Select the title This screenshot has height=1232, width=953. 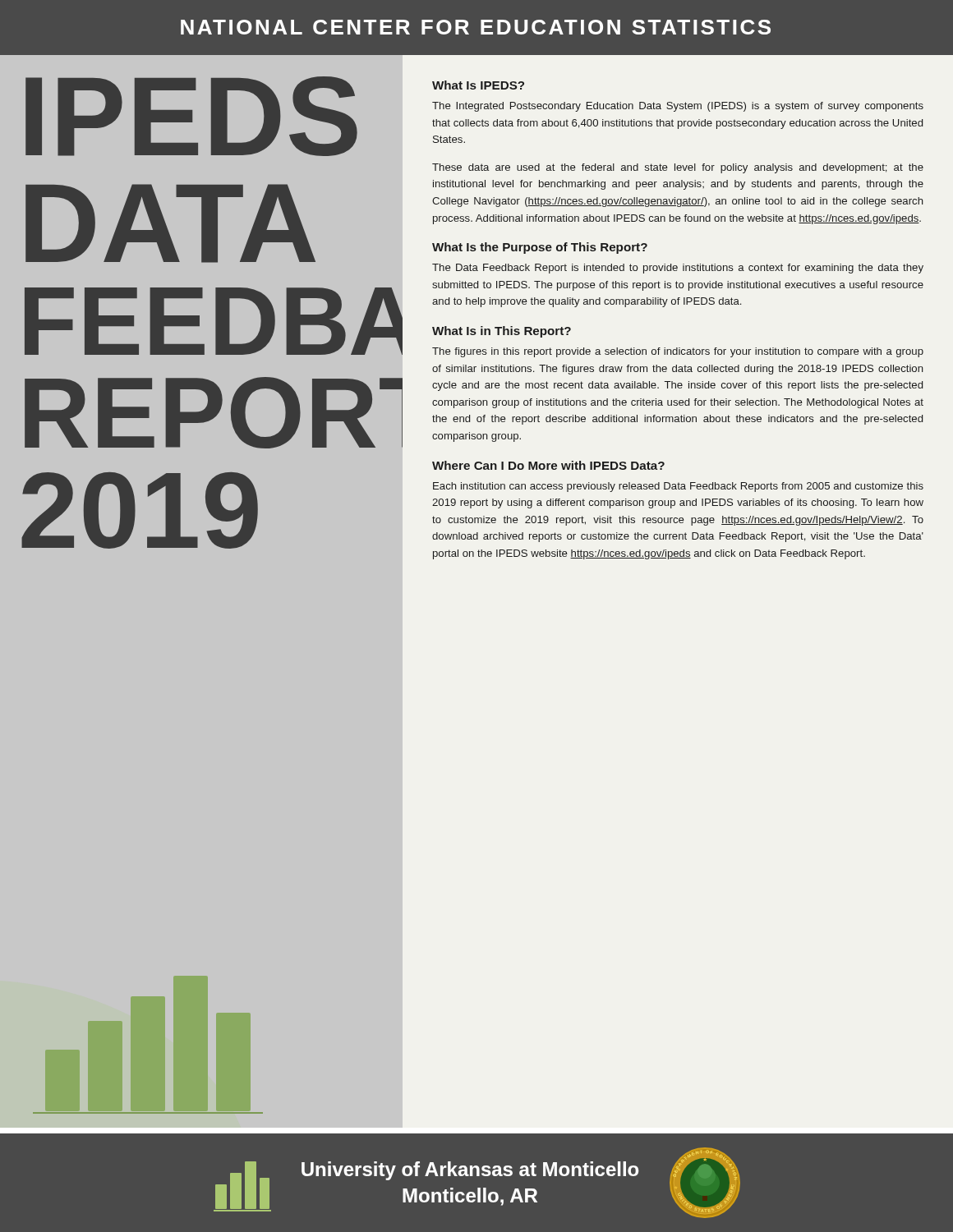(206, 312)
